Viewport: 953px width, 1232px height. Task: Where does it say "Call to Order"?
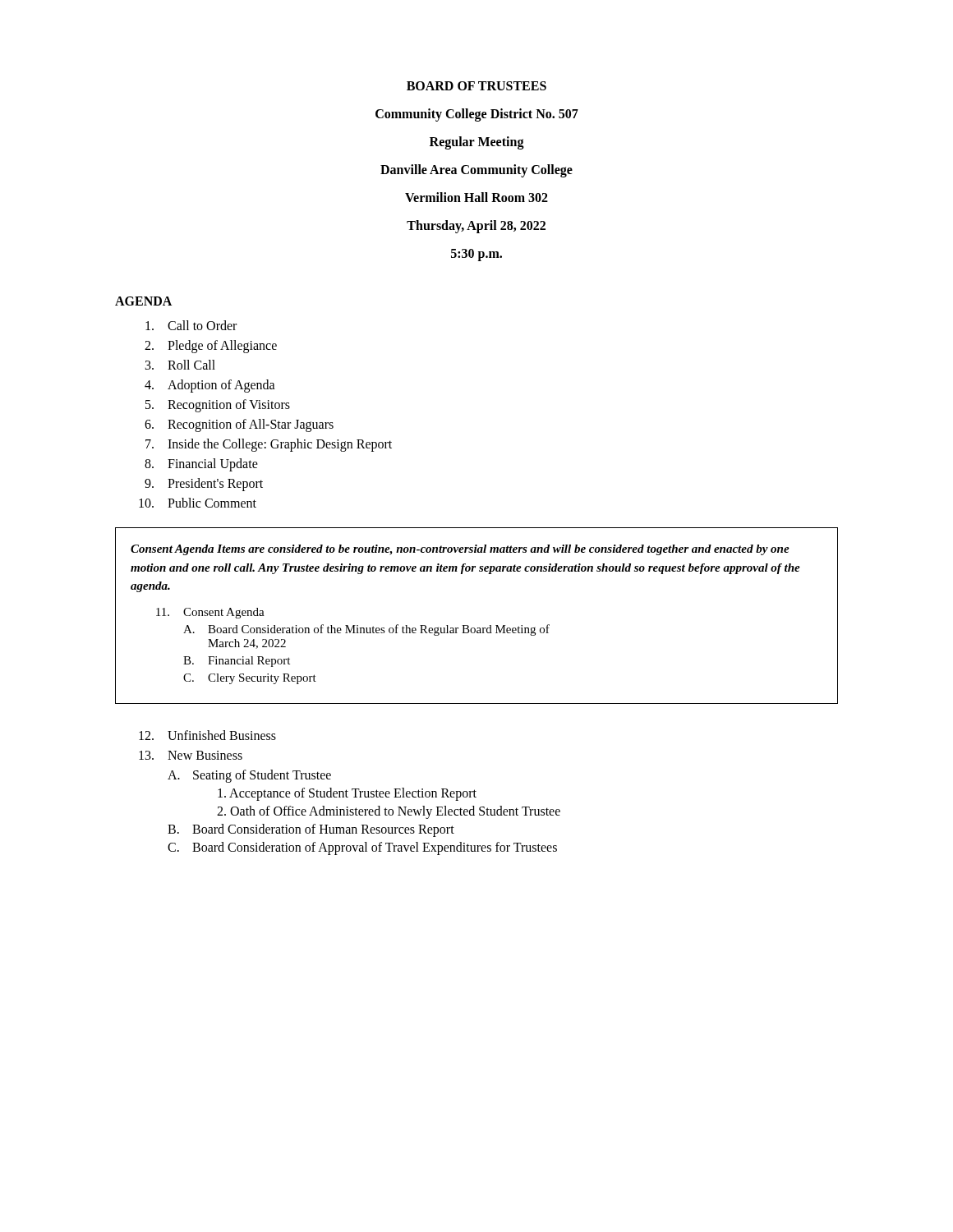click(x=191, y=325)
